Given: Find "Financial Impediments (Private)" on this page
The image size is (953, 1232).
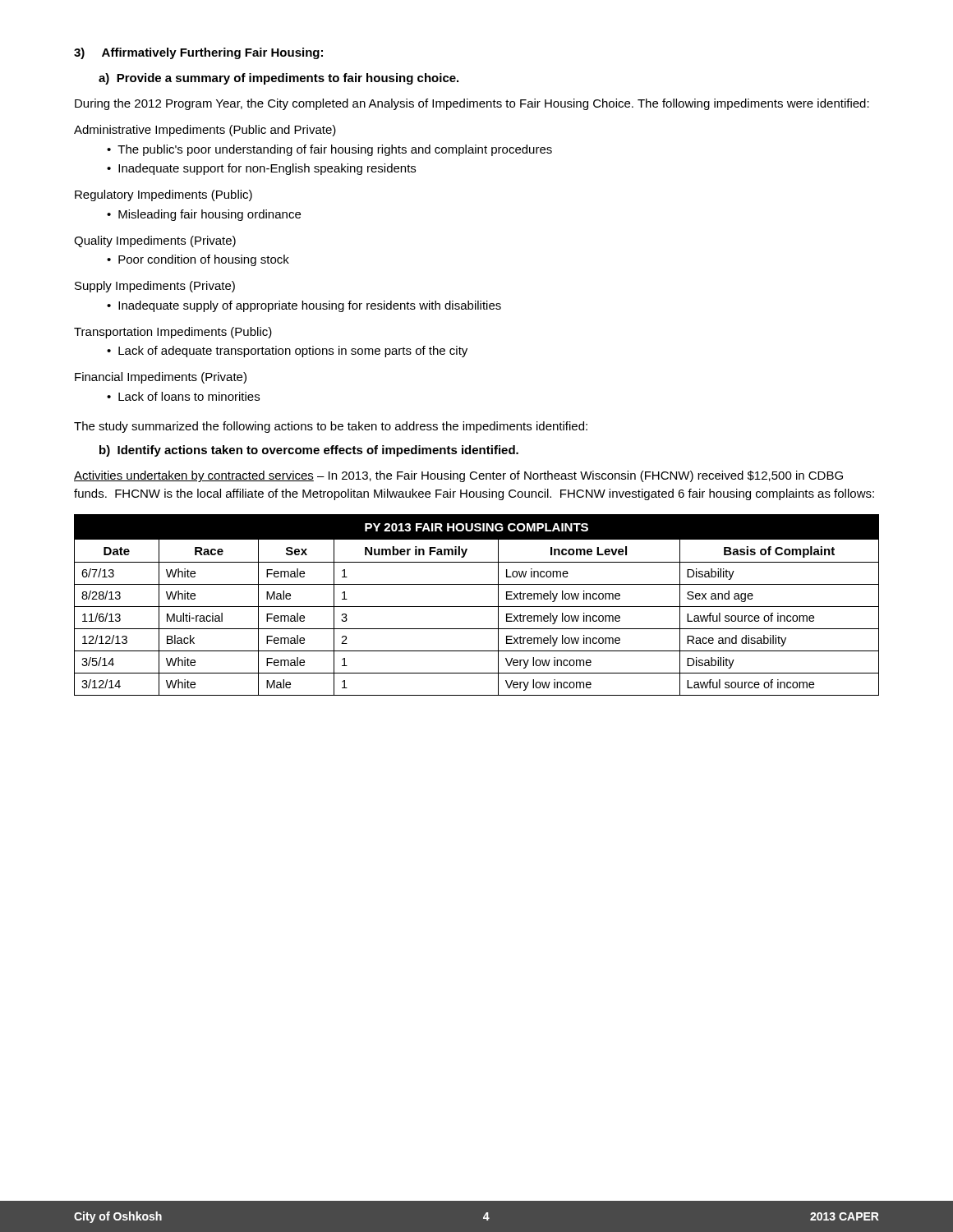Looking at the screenshot, I should (161, 377).
